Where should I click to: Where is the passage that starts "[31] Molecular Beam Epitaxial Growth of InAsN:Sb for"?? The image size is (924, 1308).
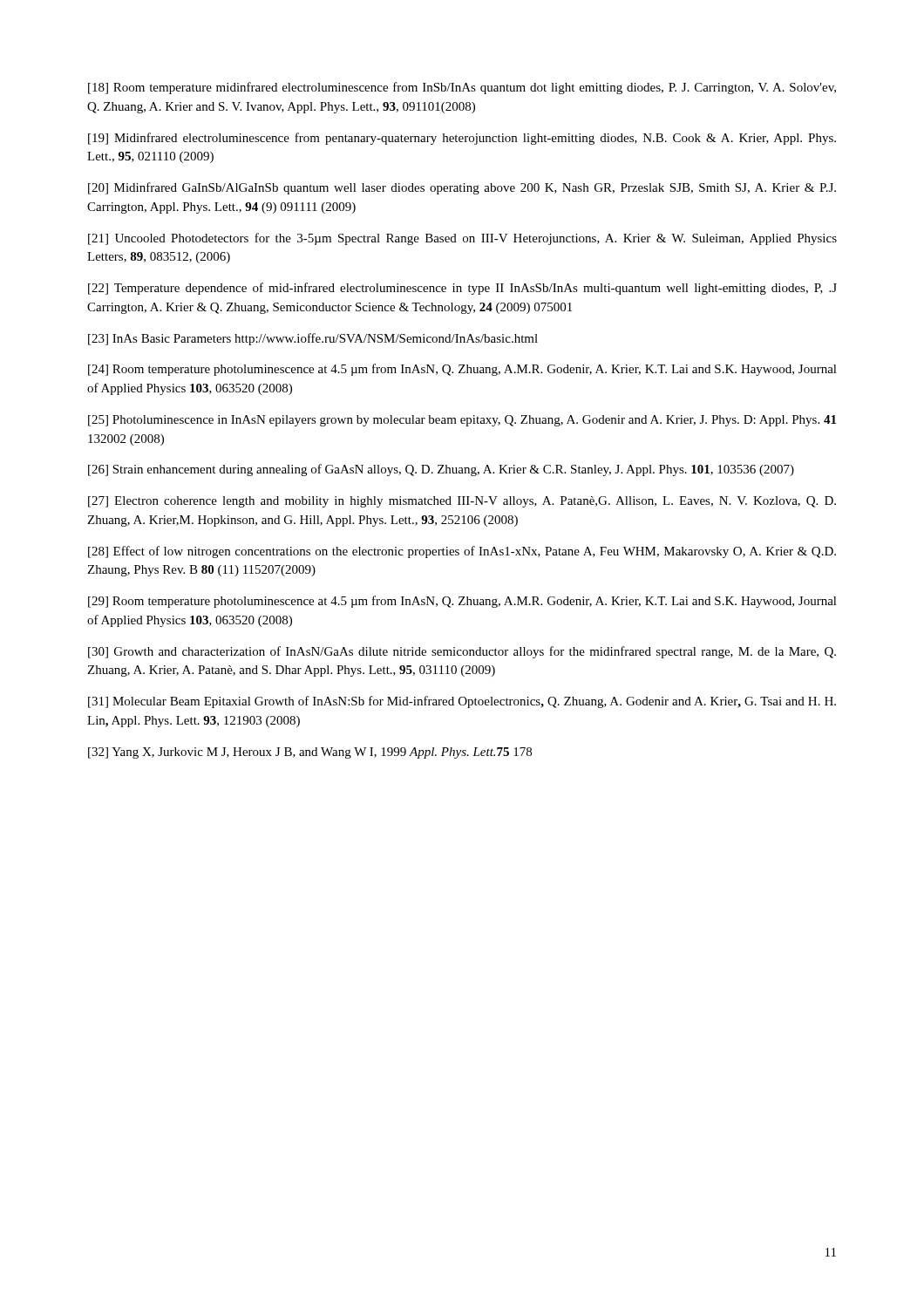[x=462, y=711]
